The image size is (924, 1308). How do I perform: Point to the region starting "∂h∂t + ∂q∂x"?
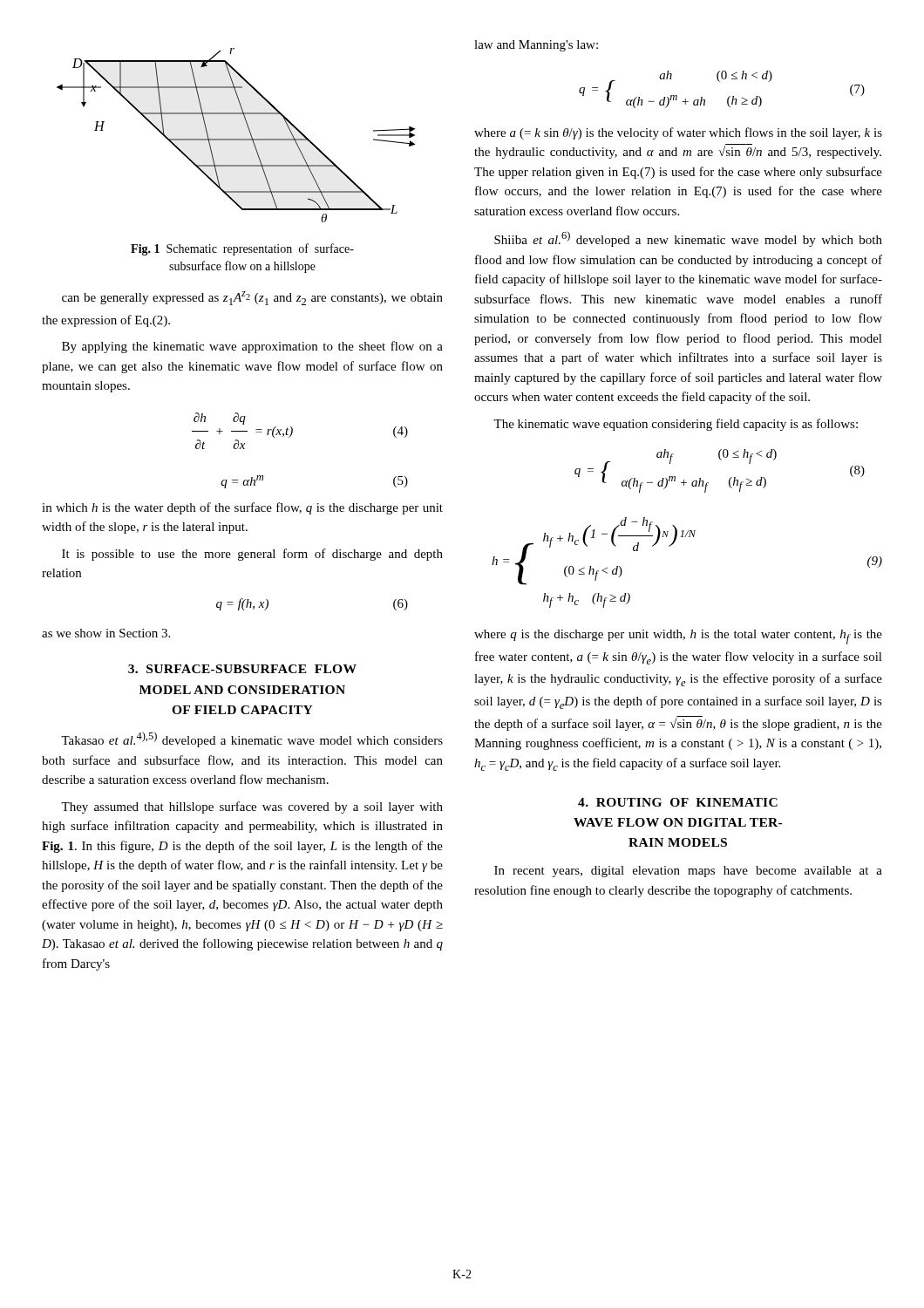point(300,431)
